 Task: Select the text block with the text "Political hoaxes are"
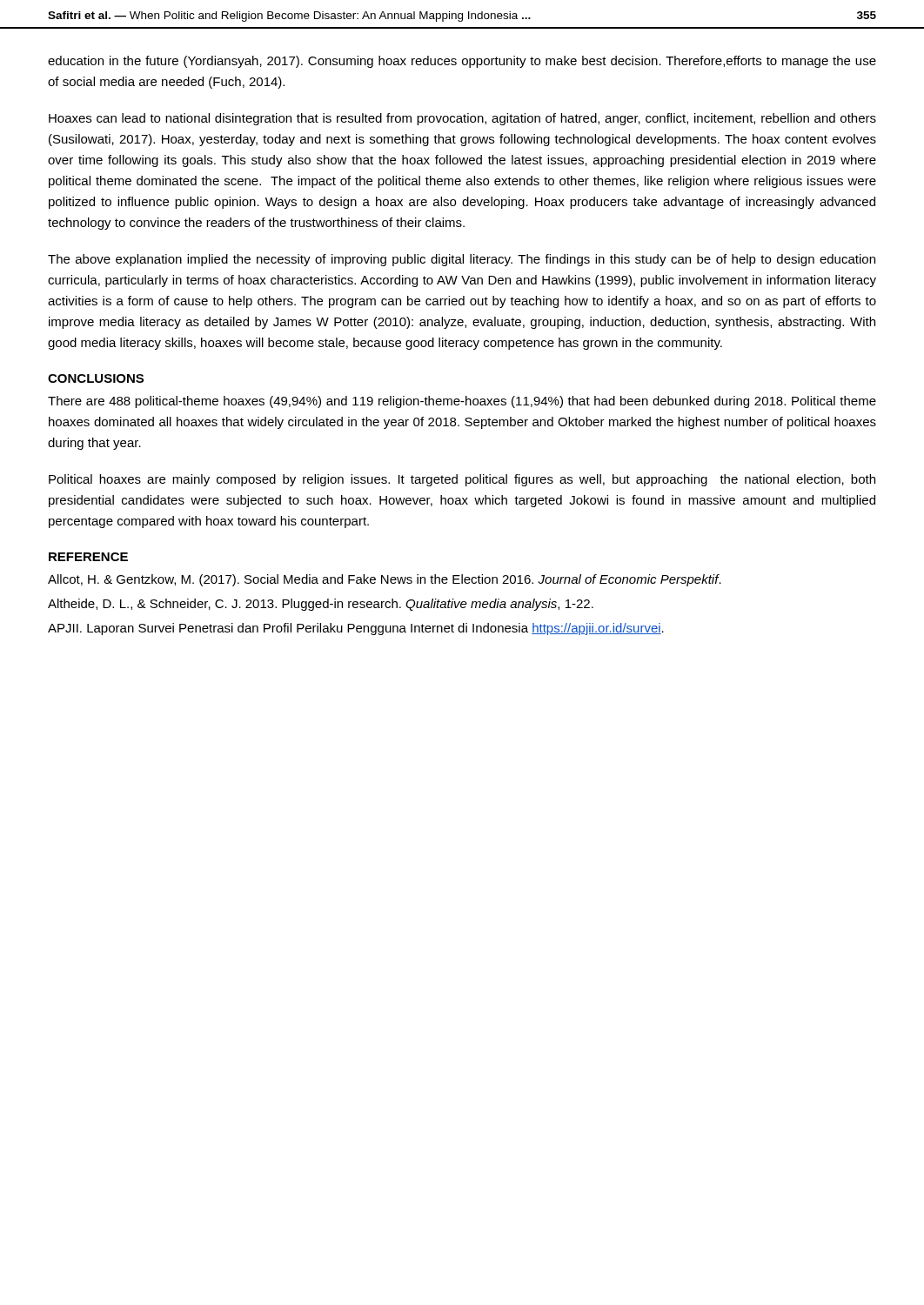tap(462, 500)
